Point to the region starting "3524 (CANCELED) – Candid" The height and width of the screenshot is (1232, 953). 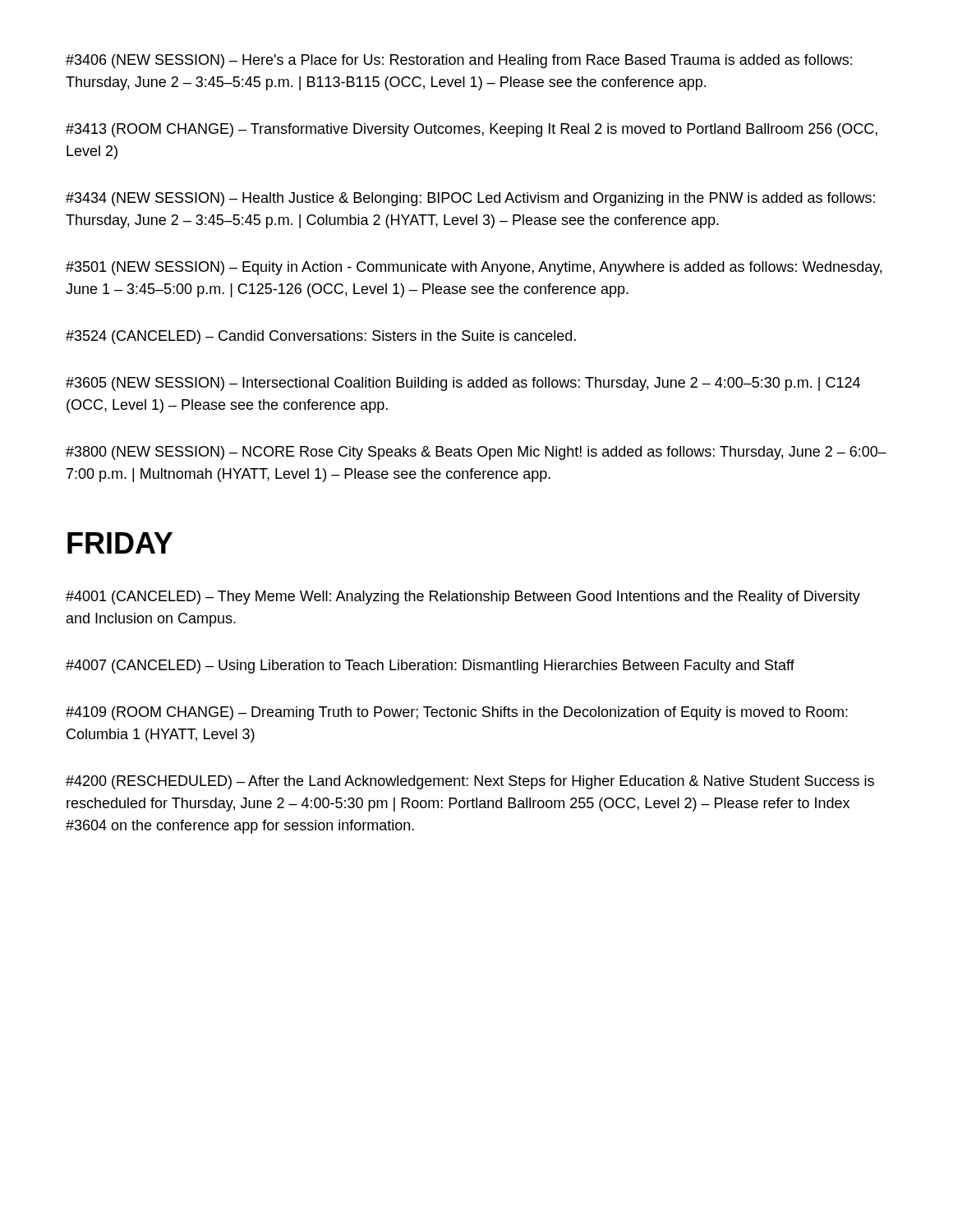click(x=321, y=336)
